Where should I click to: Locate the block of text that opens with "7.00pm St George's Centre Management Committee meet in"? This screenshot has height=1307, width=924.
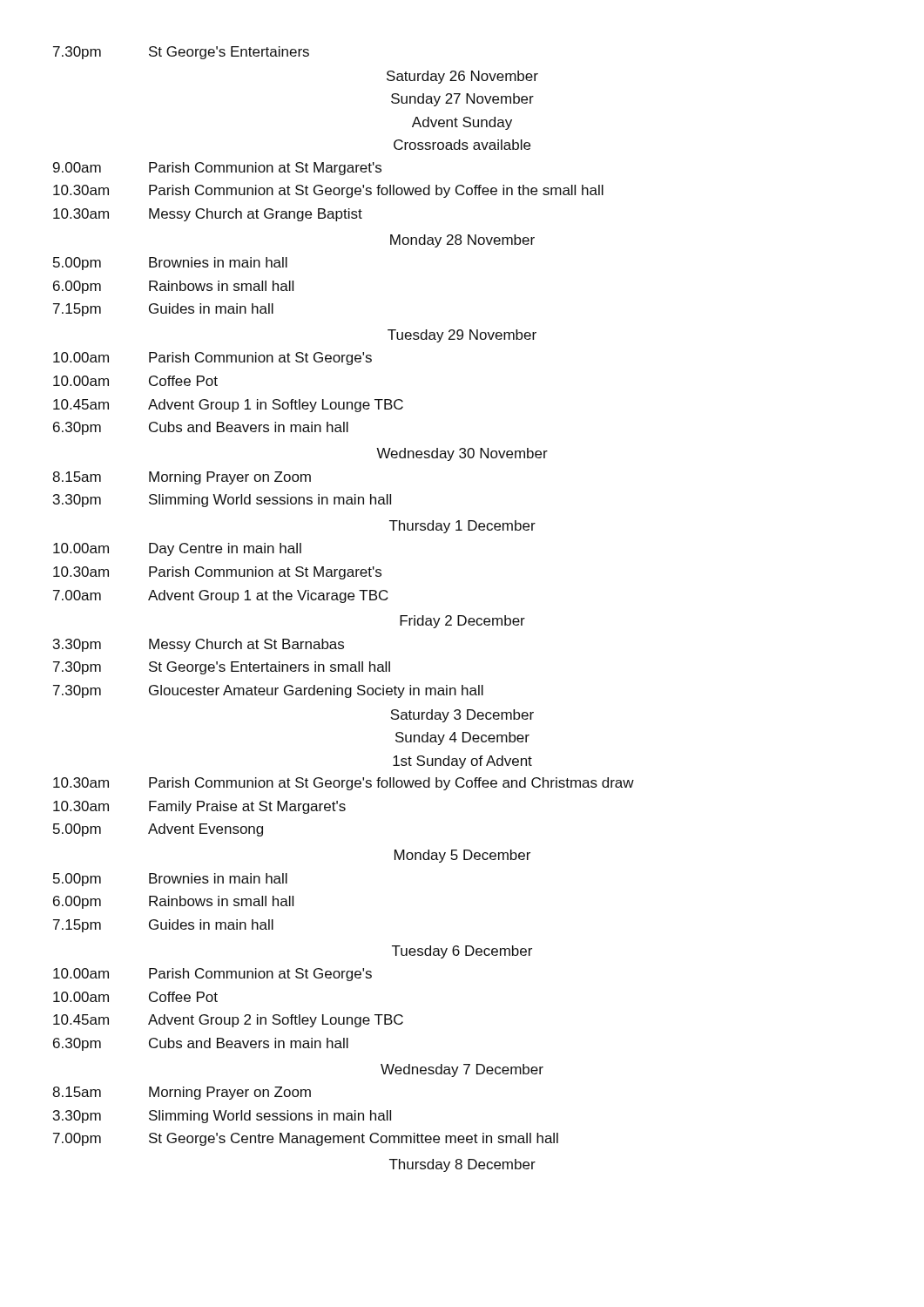point(462,1139)
